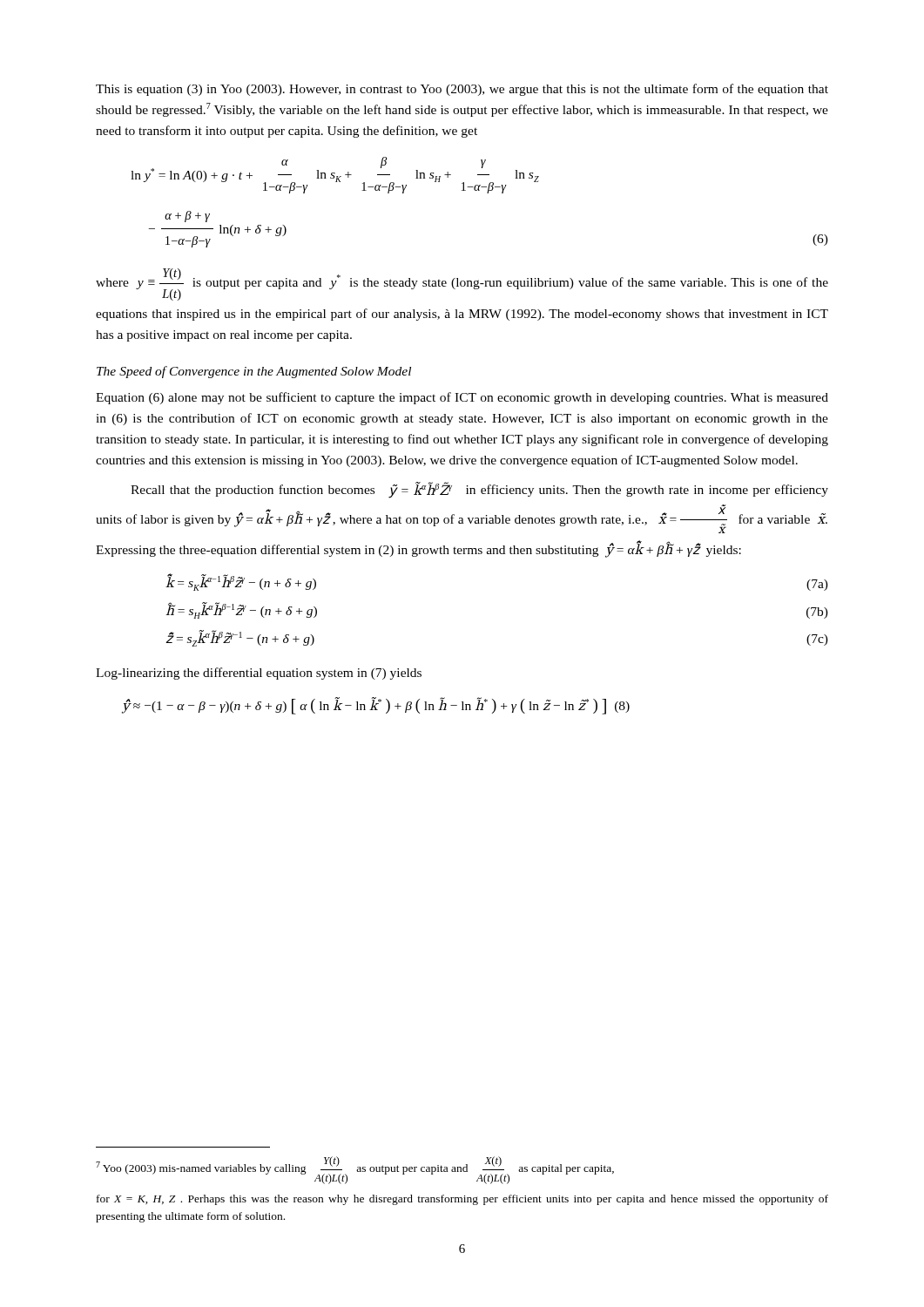Click the passage that begins "Equation (6) alone"

[462, 474]
